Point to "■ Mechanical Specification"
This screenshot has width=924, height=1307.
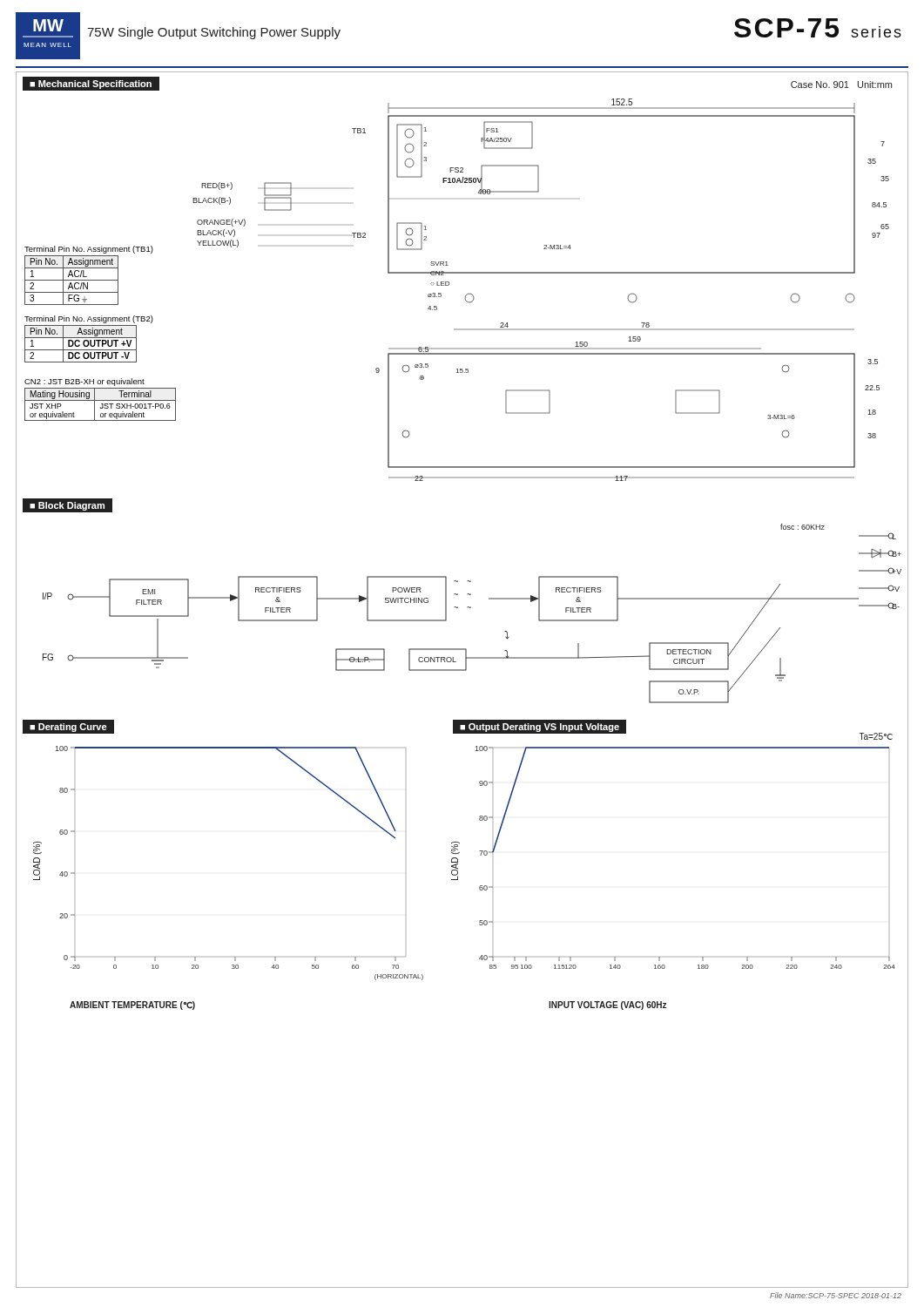point(91,84)
